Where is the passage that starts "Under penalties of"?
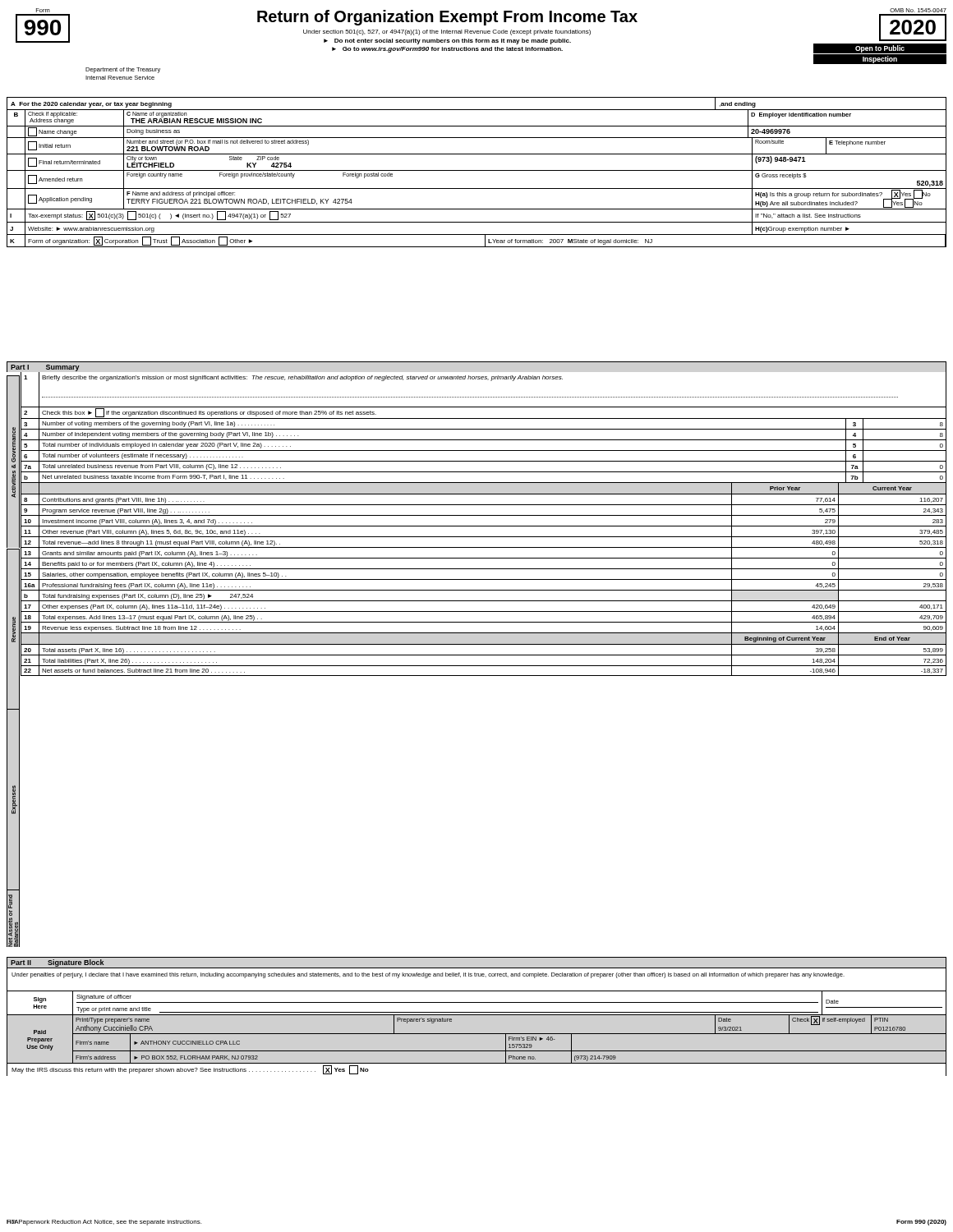Viewport: 953px width, 1232px height. 428,975
